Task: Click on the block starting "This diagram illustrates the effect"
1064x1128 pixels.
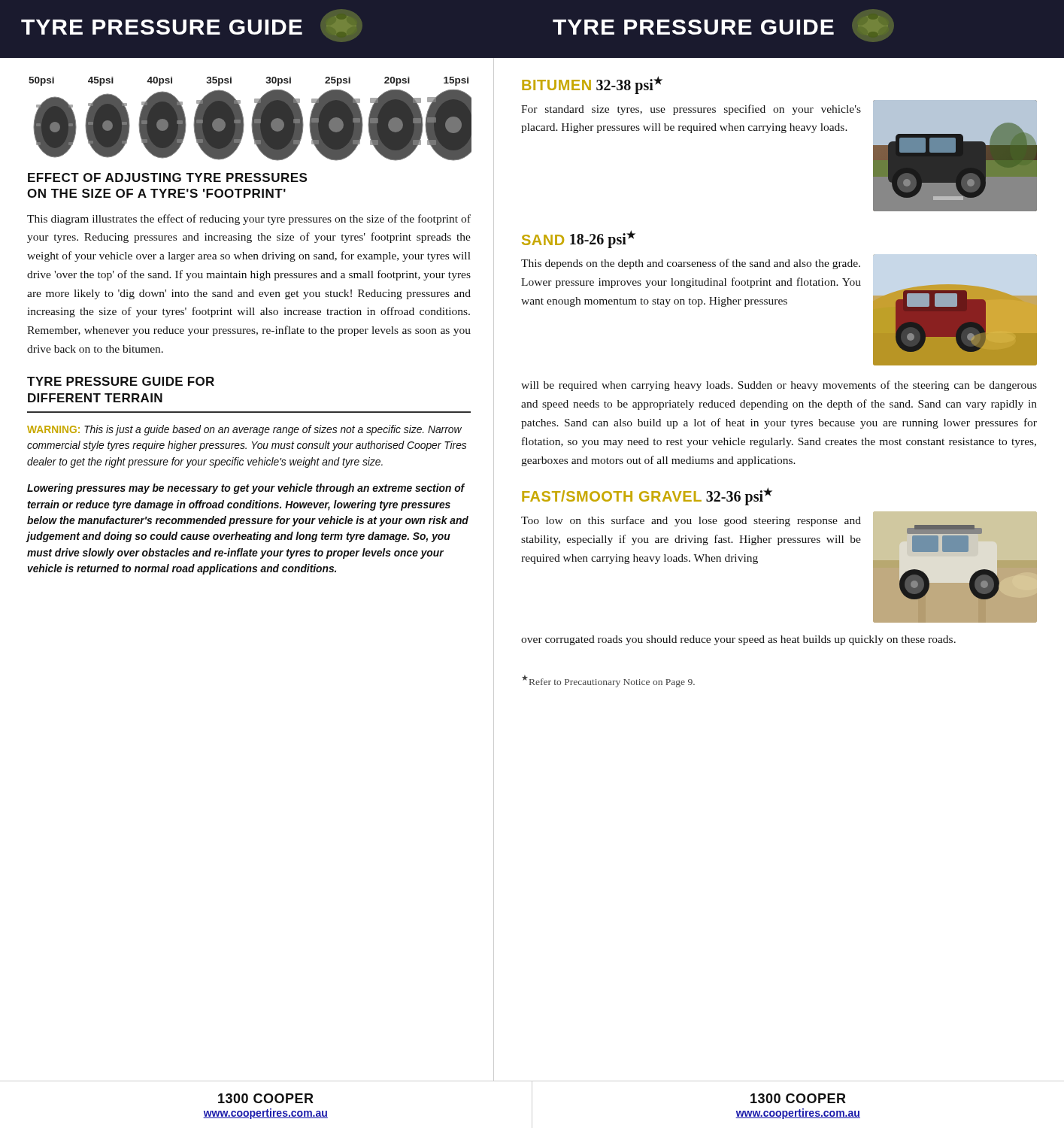Action: (x=249, y=283)
